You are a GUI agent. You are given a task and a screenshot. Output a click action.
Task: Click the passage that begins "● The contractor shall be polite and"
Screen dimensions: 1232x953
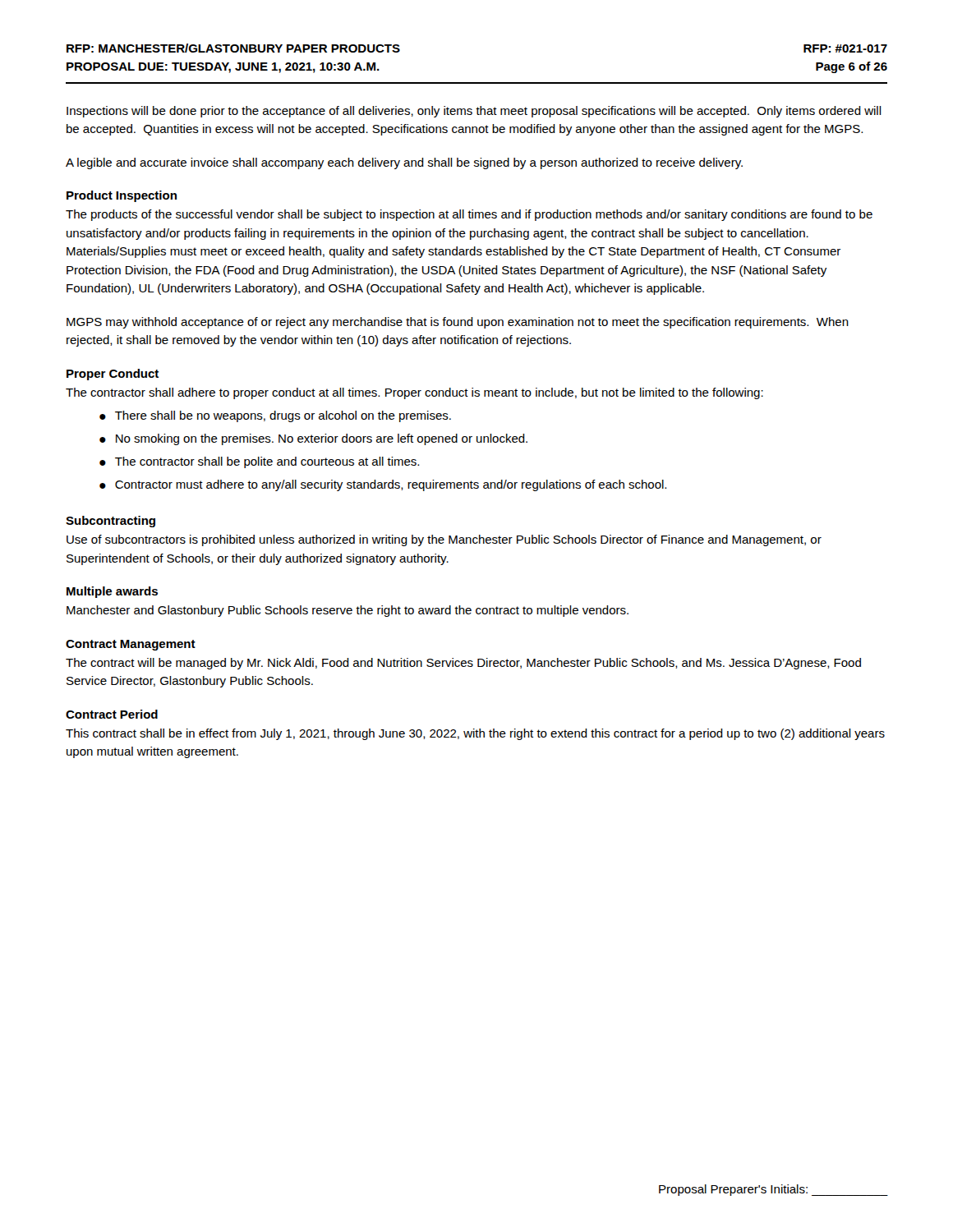(259, 462)
